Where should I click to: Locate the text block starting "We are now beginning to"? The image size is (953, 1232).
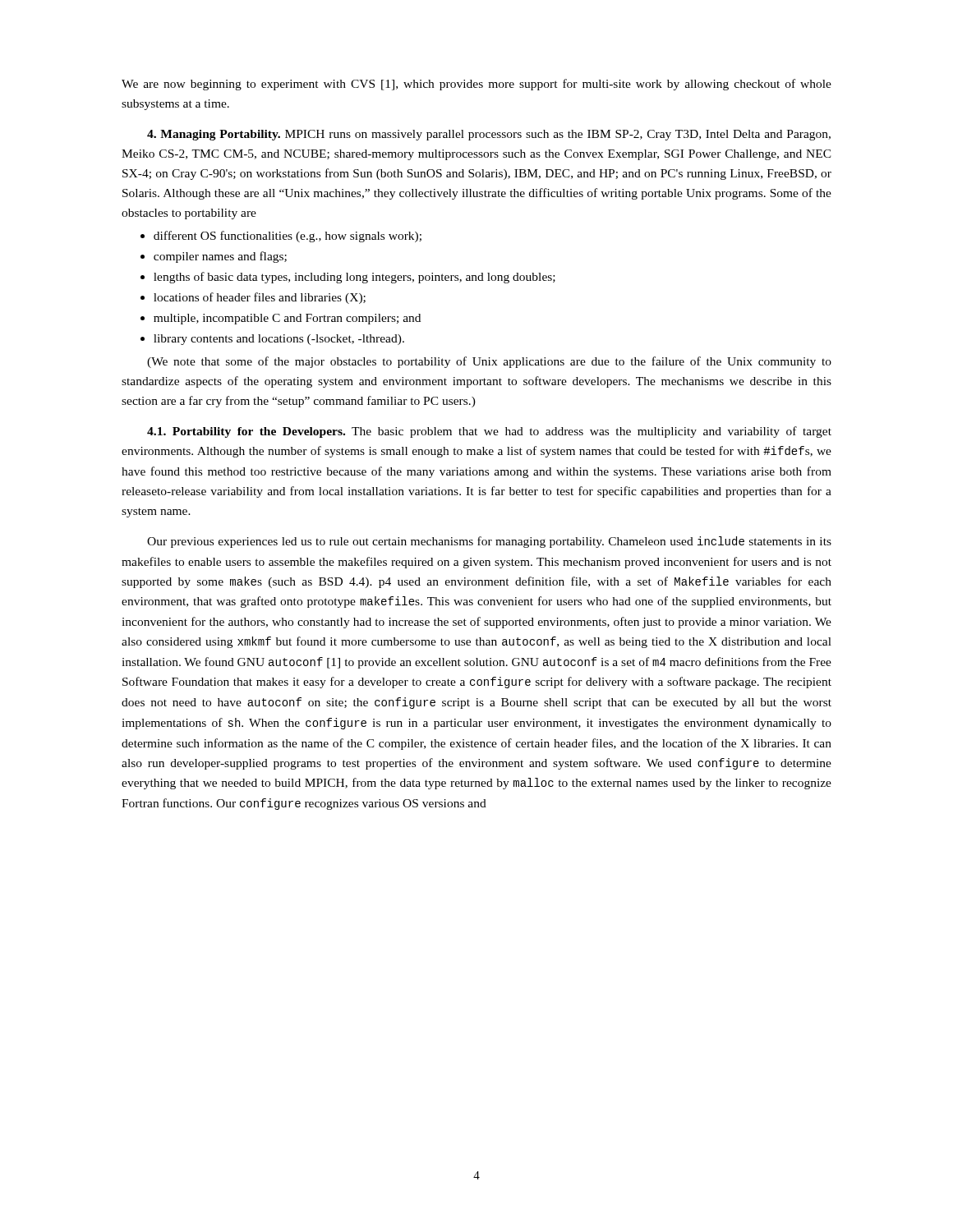pyautogui.click(x=476, y=93)
